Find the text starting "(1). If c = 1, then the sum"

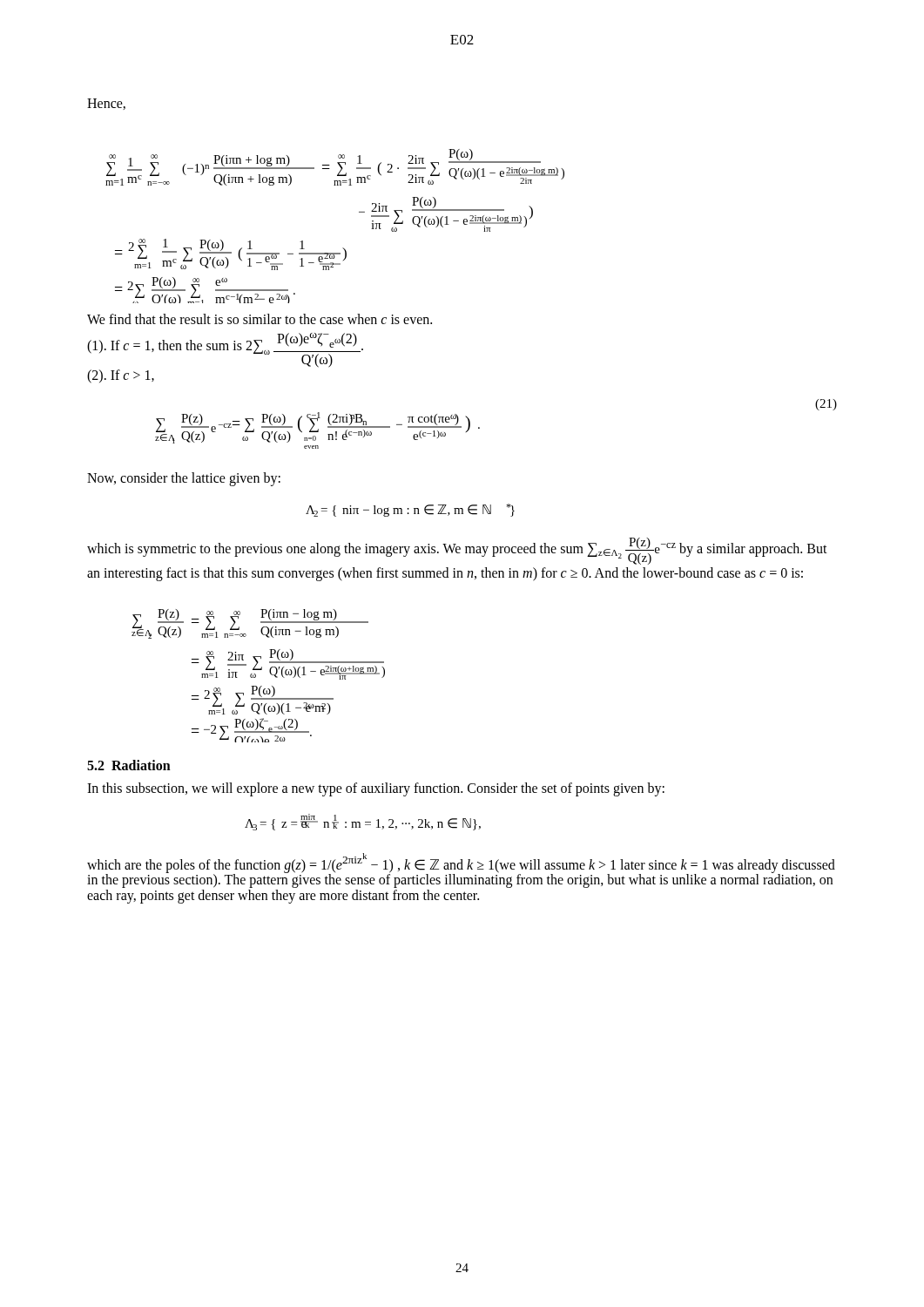(x=226, y=347)
